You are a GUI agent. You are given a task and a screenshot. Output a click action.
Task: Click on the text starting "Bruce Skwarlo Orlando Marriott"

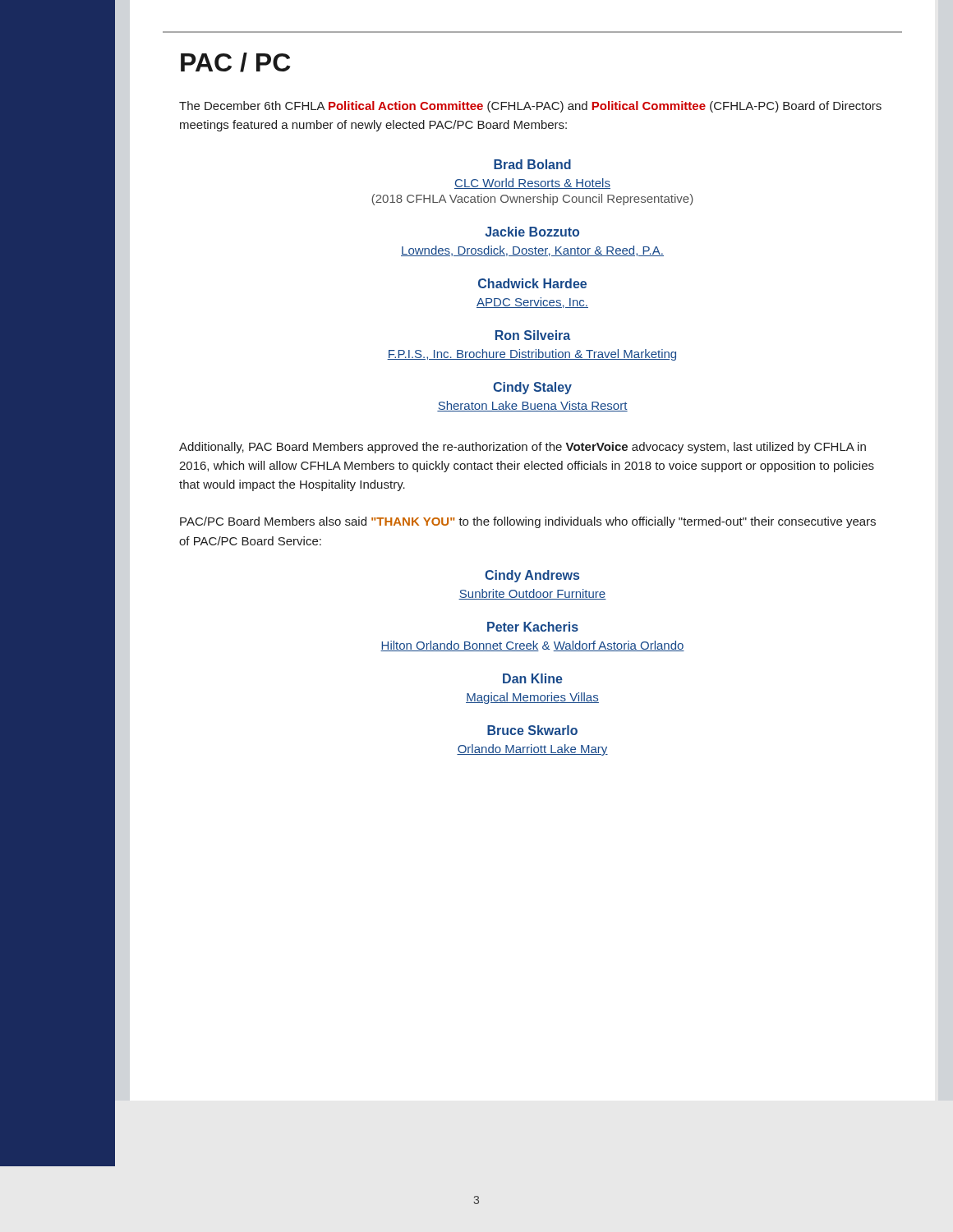pyautogui.click(x=532, y=739)
